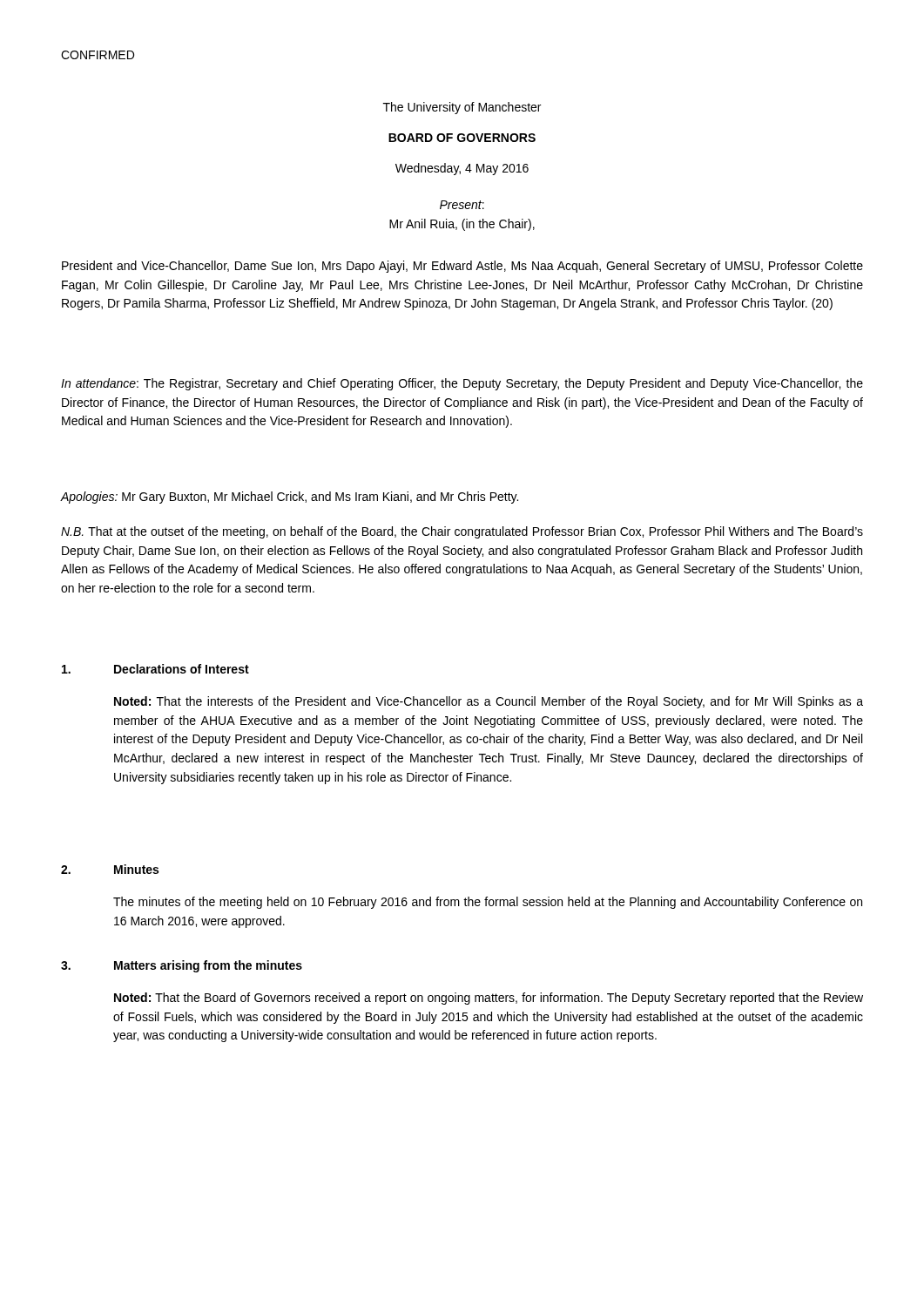Select the text starting "Declarations of Interest"
The image size is (924, 1307).
pyautogui.click(x=181, y=669)
